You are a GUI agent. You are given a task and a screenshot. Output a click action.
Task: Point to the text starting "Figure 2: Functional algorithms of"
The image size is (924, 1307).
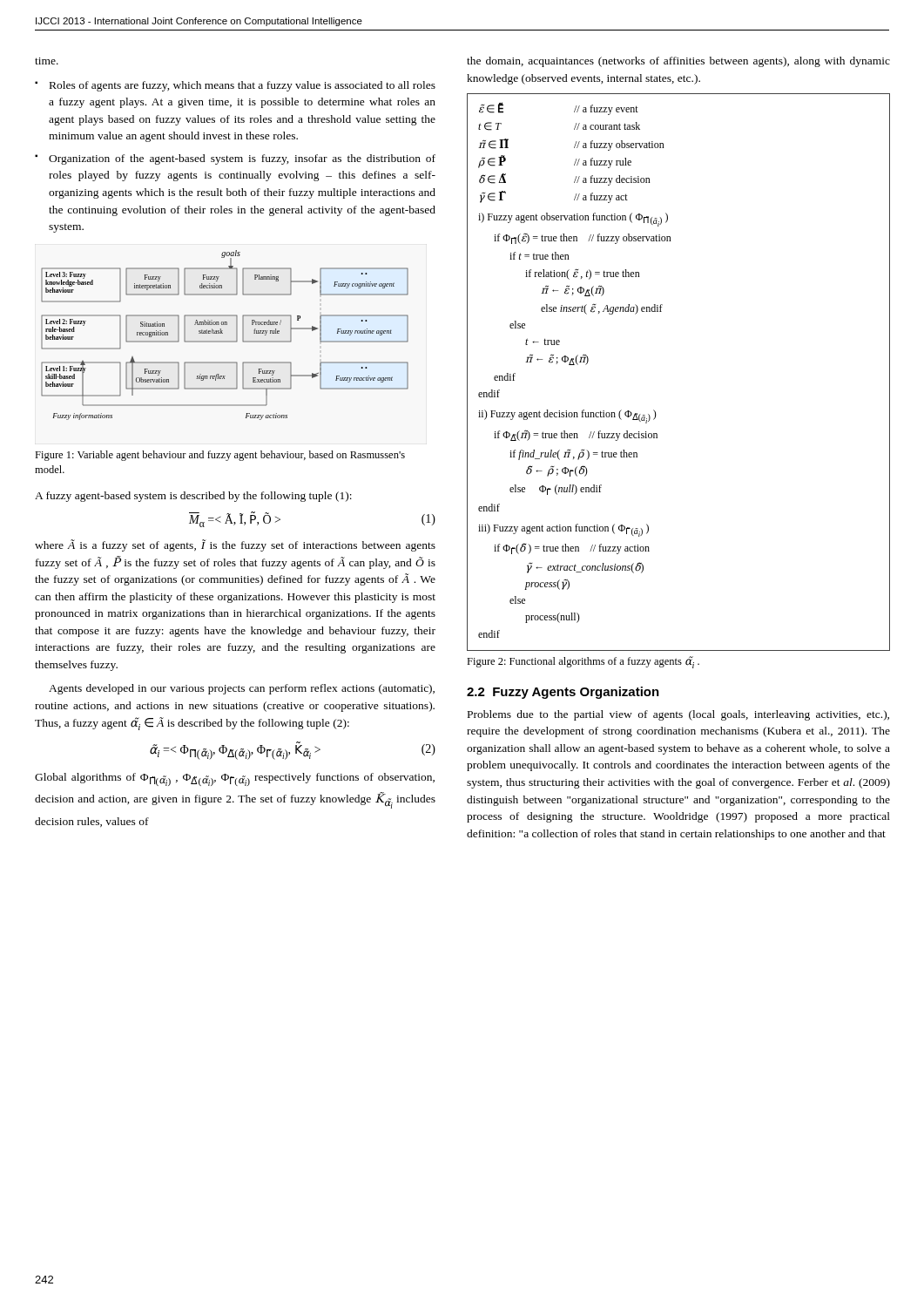pos(583,662)
